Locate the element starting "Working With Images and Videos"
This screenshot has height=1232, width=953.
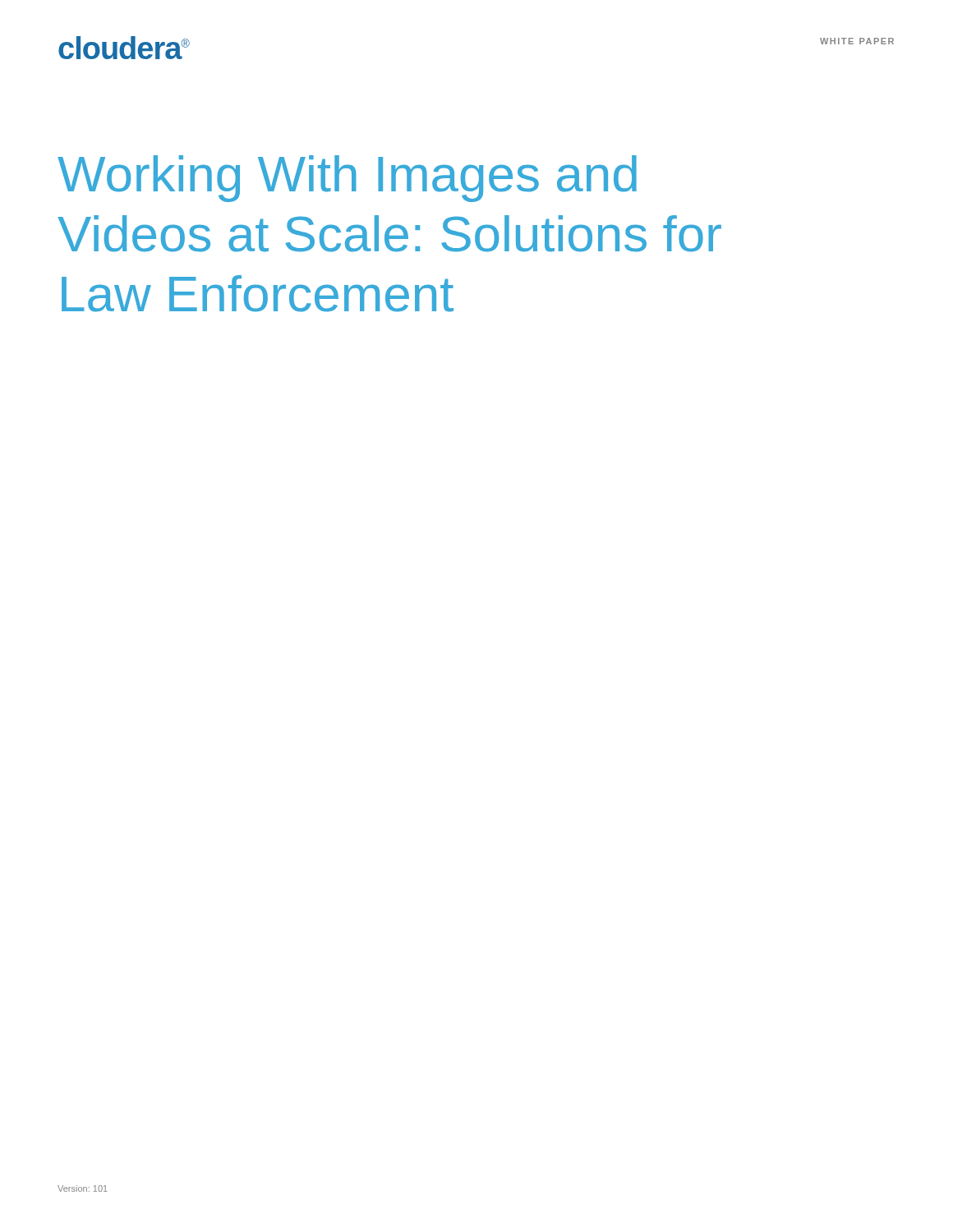point(423,234)
